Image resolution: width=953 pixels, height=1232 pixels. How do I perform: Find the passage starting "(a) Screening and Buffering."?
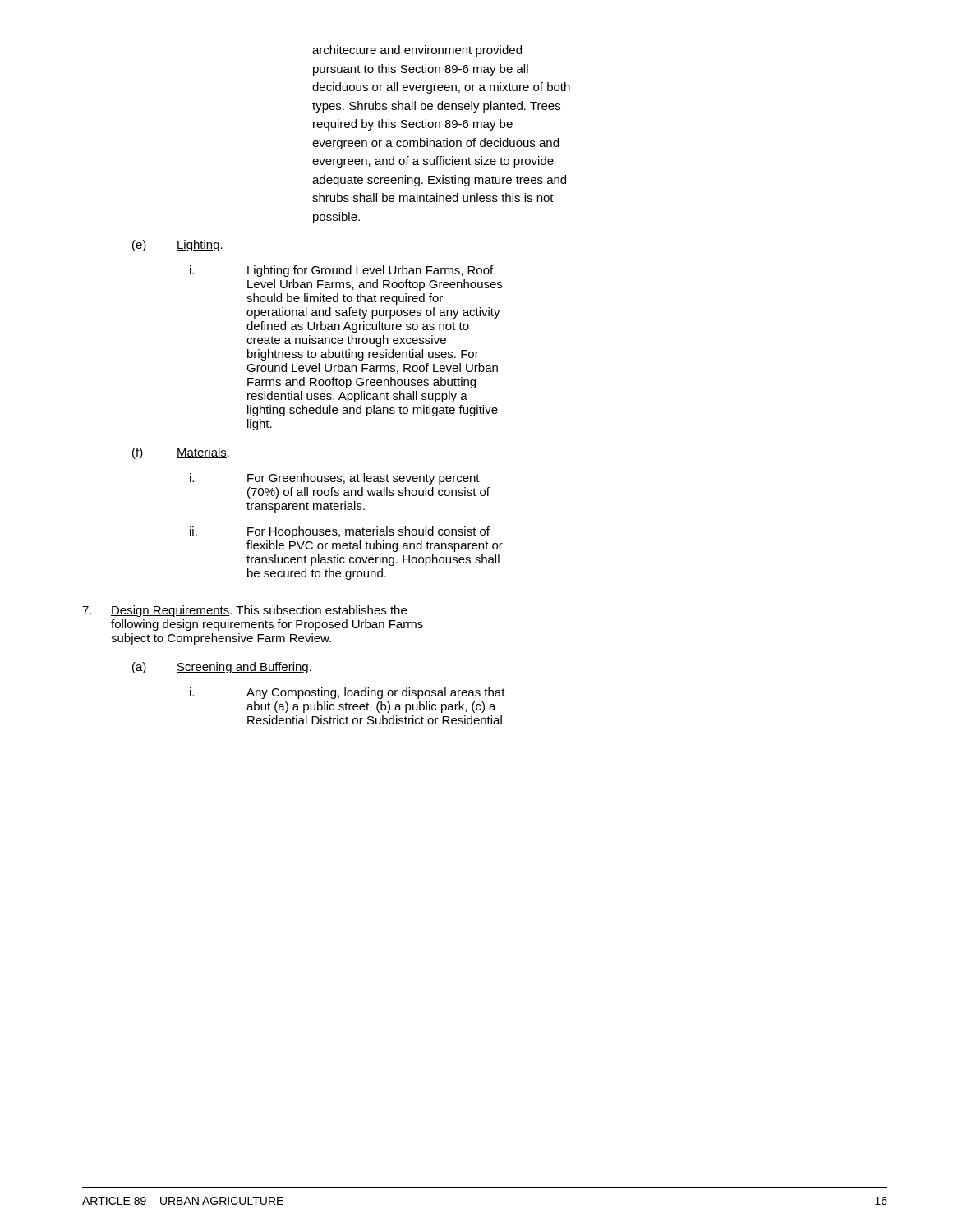point(222,668)
